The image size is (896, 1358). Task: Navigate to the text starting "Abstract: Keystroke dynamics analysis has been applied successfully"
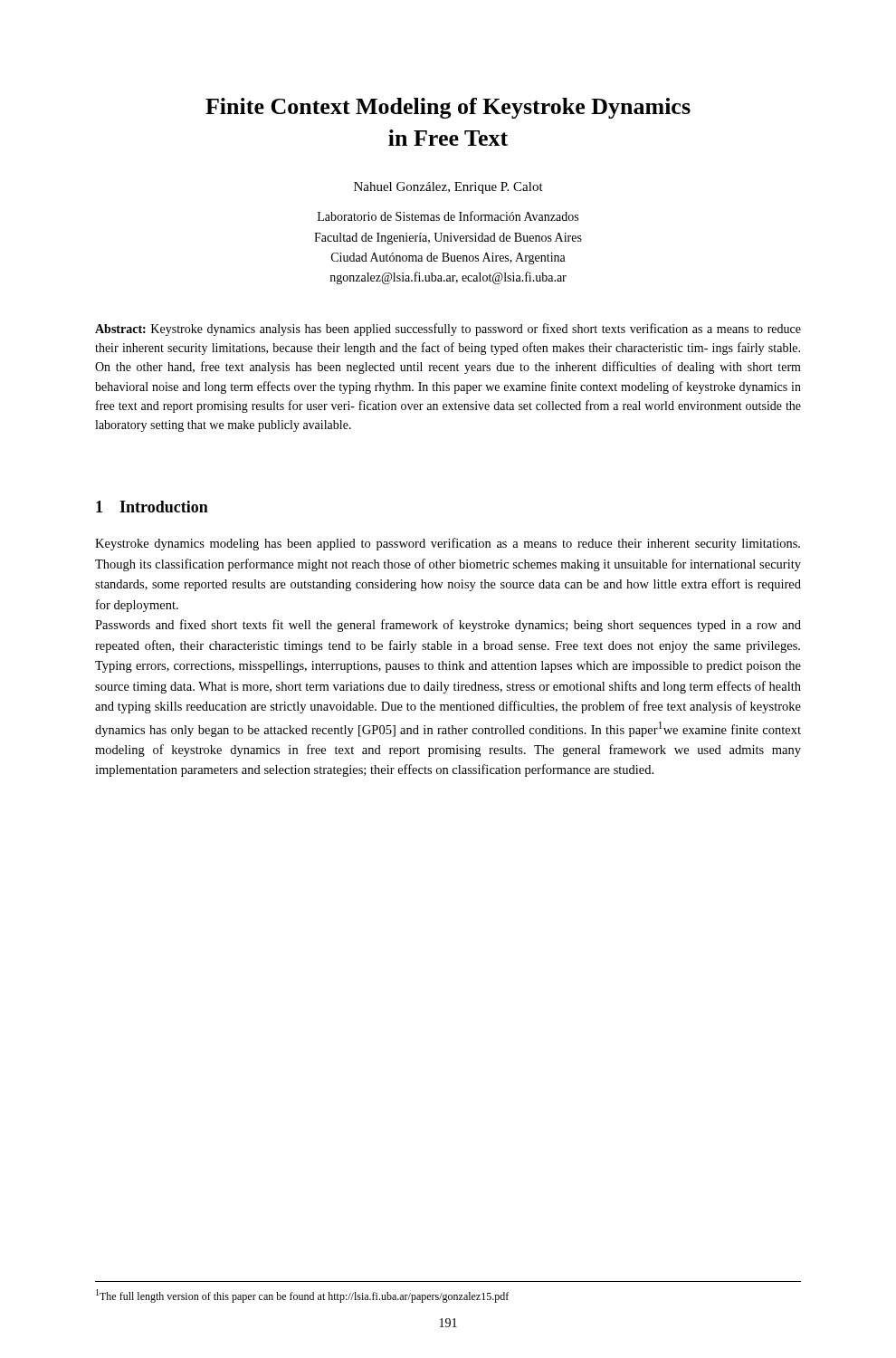(448, 377)
